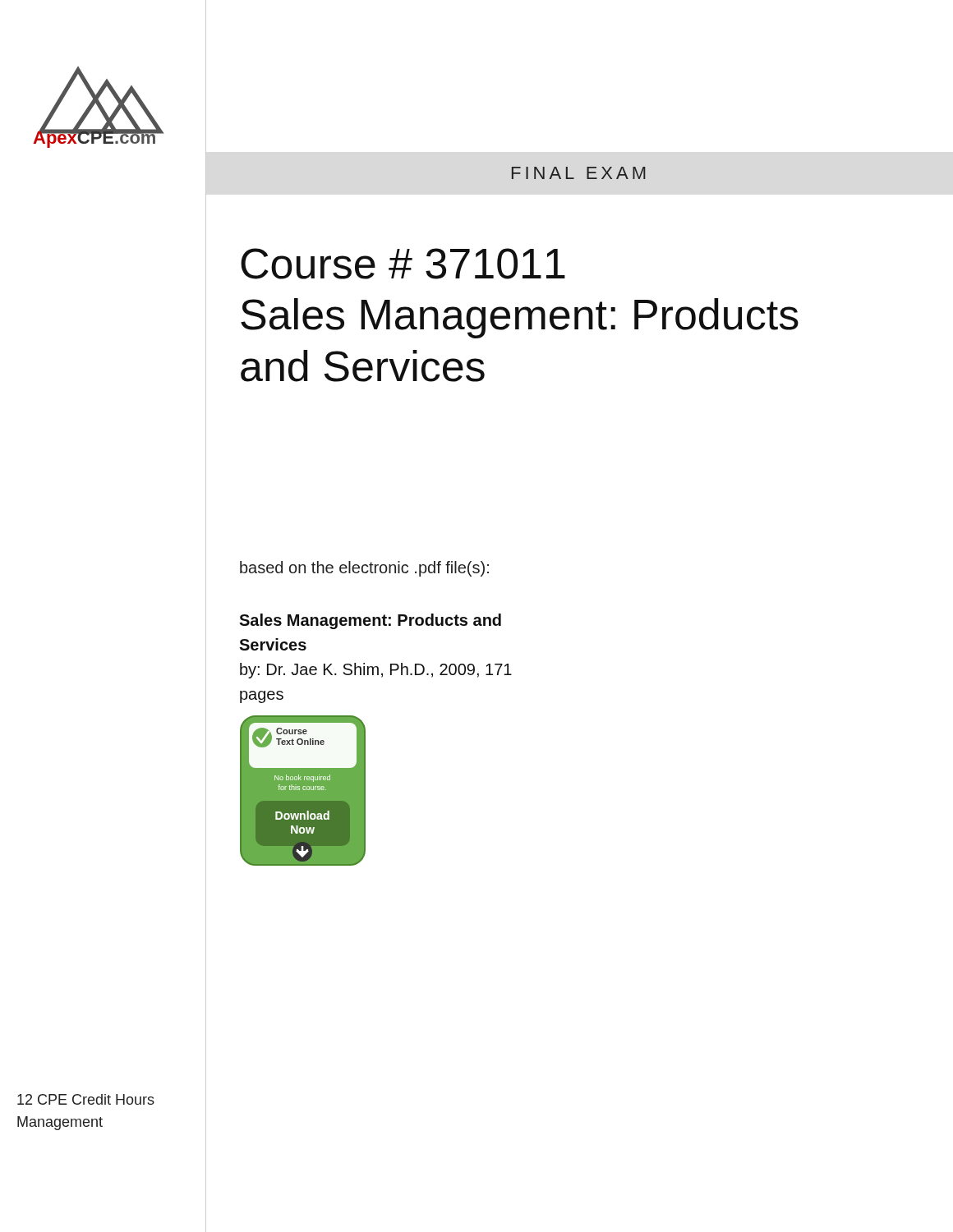The image size is (953, 1232).
Task: Navigate to the block starting "based on the electronic .pdf"
Action: tap(365, 568)
